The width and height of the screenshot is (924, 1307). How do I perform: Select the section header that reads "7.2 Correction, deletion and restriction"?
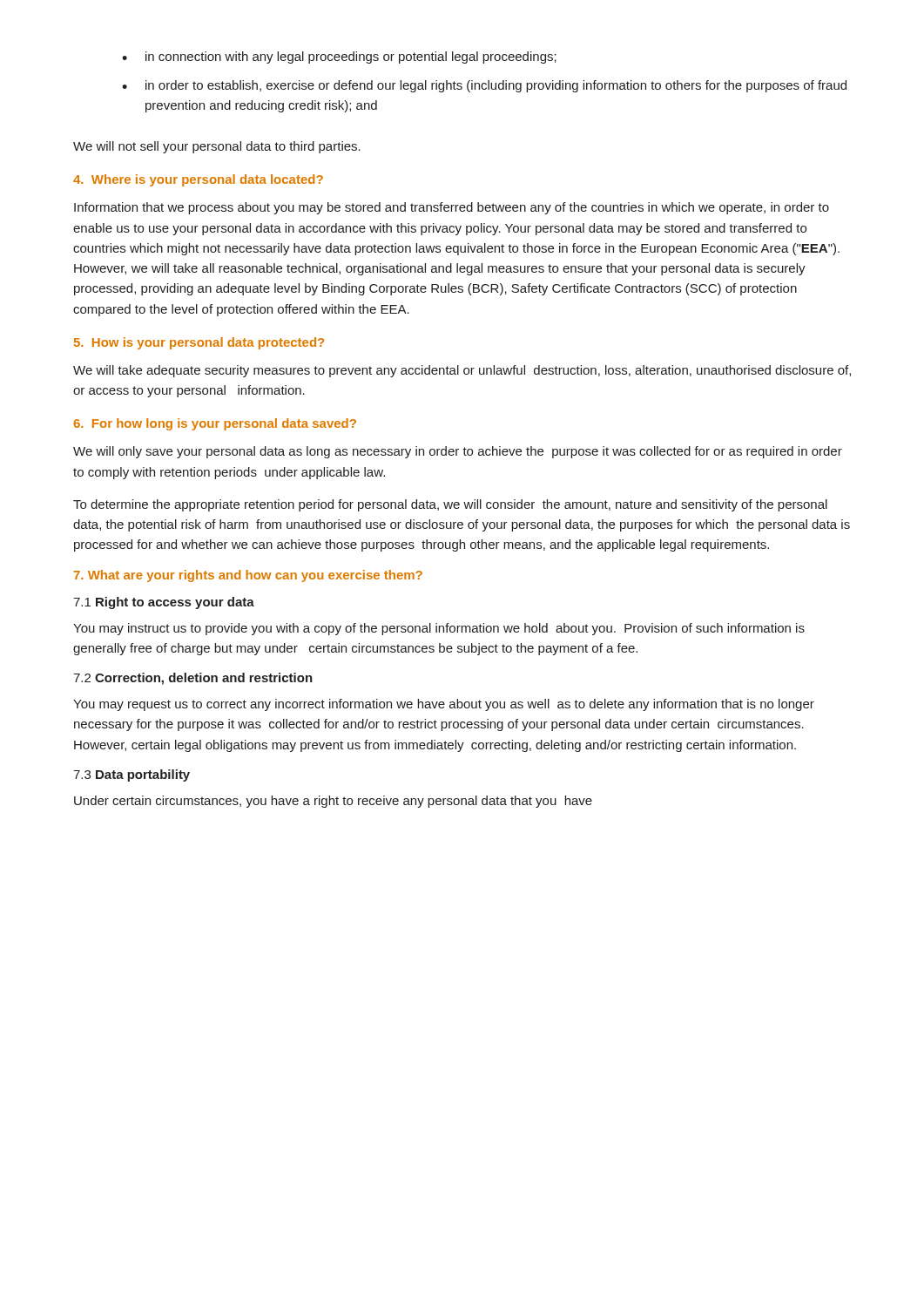point(193,677)
